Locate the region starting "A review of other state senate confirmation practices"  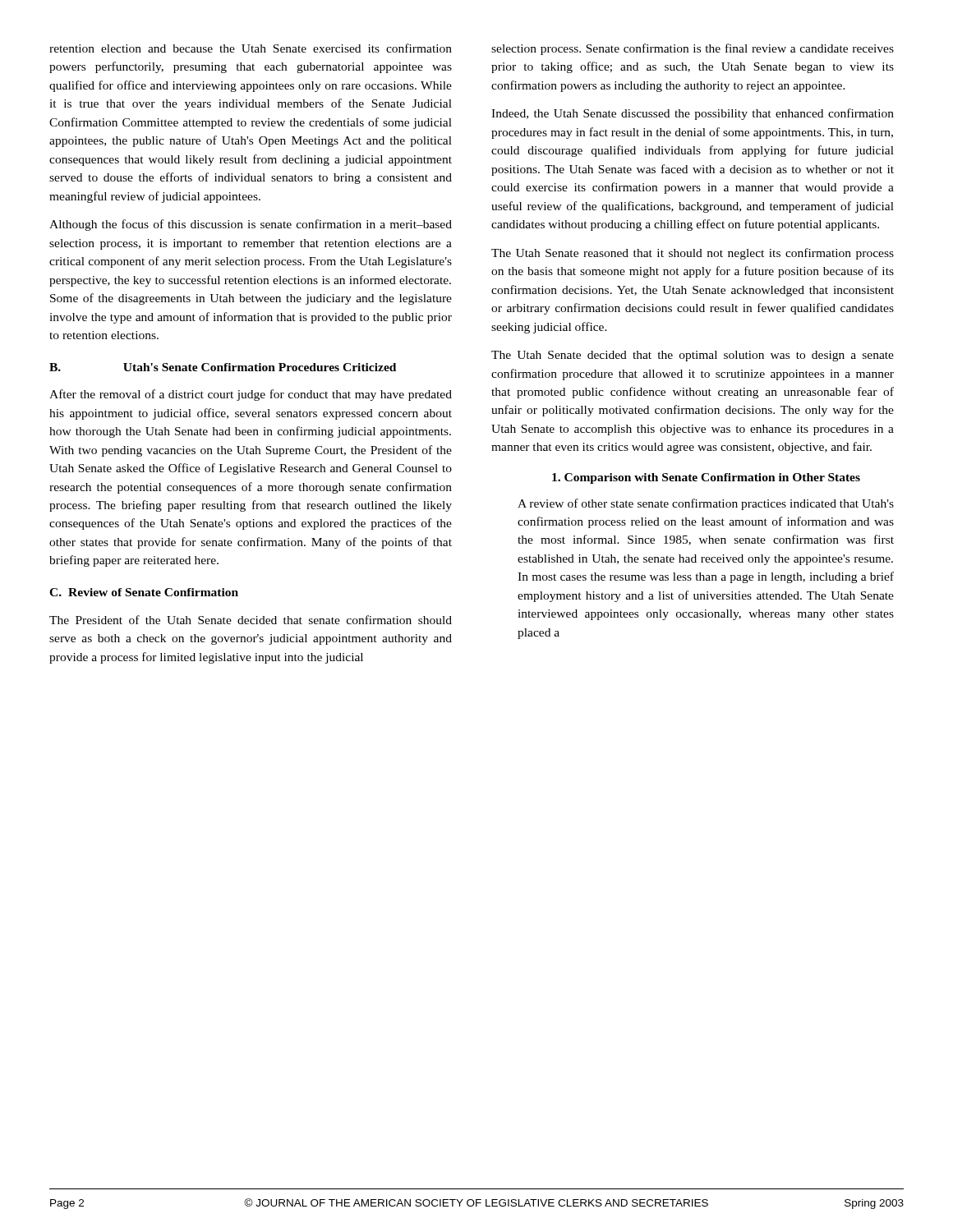pos(706,568)
